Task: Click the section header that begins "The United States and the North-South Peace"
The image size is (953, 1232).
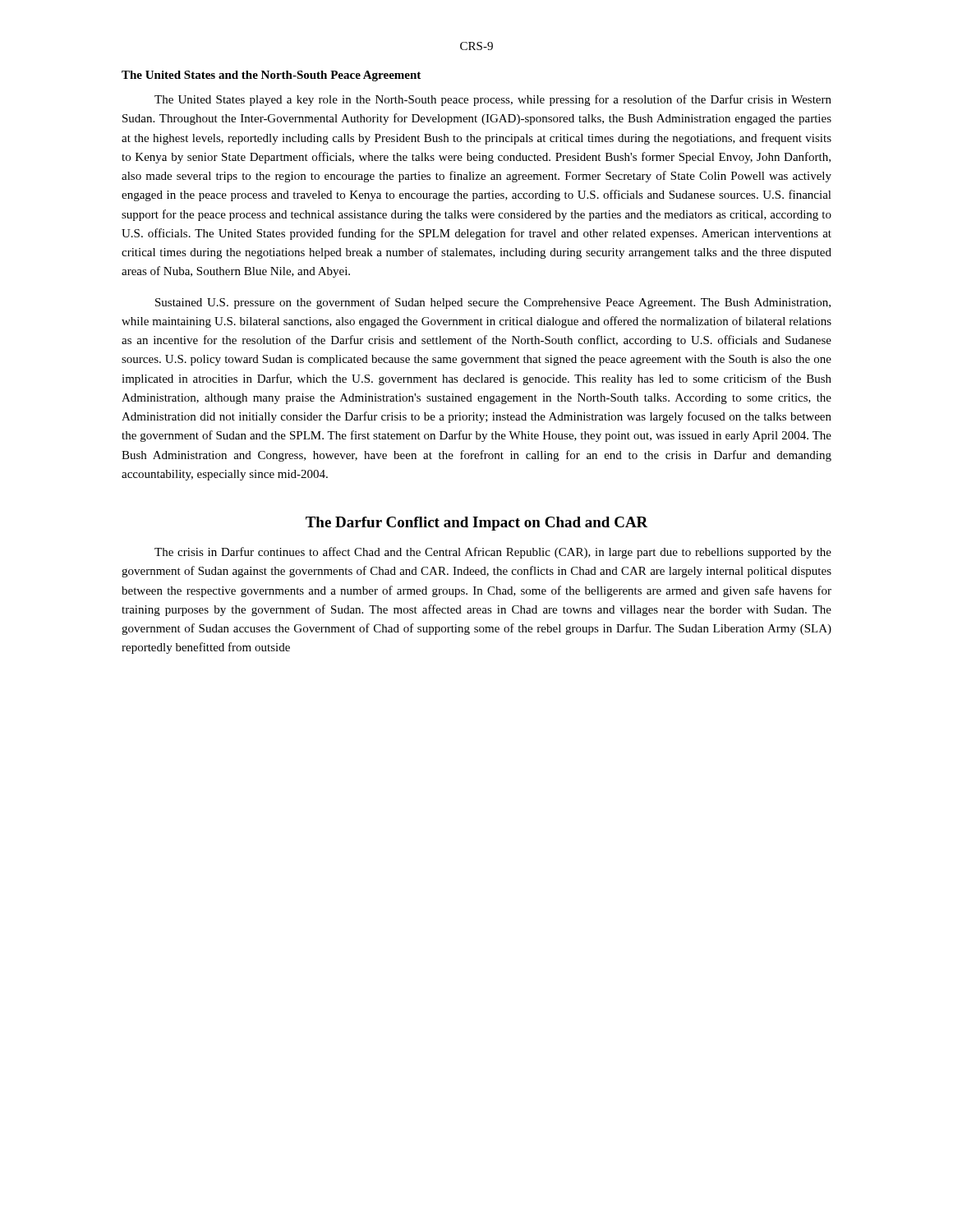Action: point(271,75)
